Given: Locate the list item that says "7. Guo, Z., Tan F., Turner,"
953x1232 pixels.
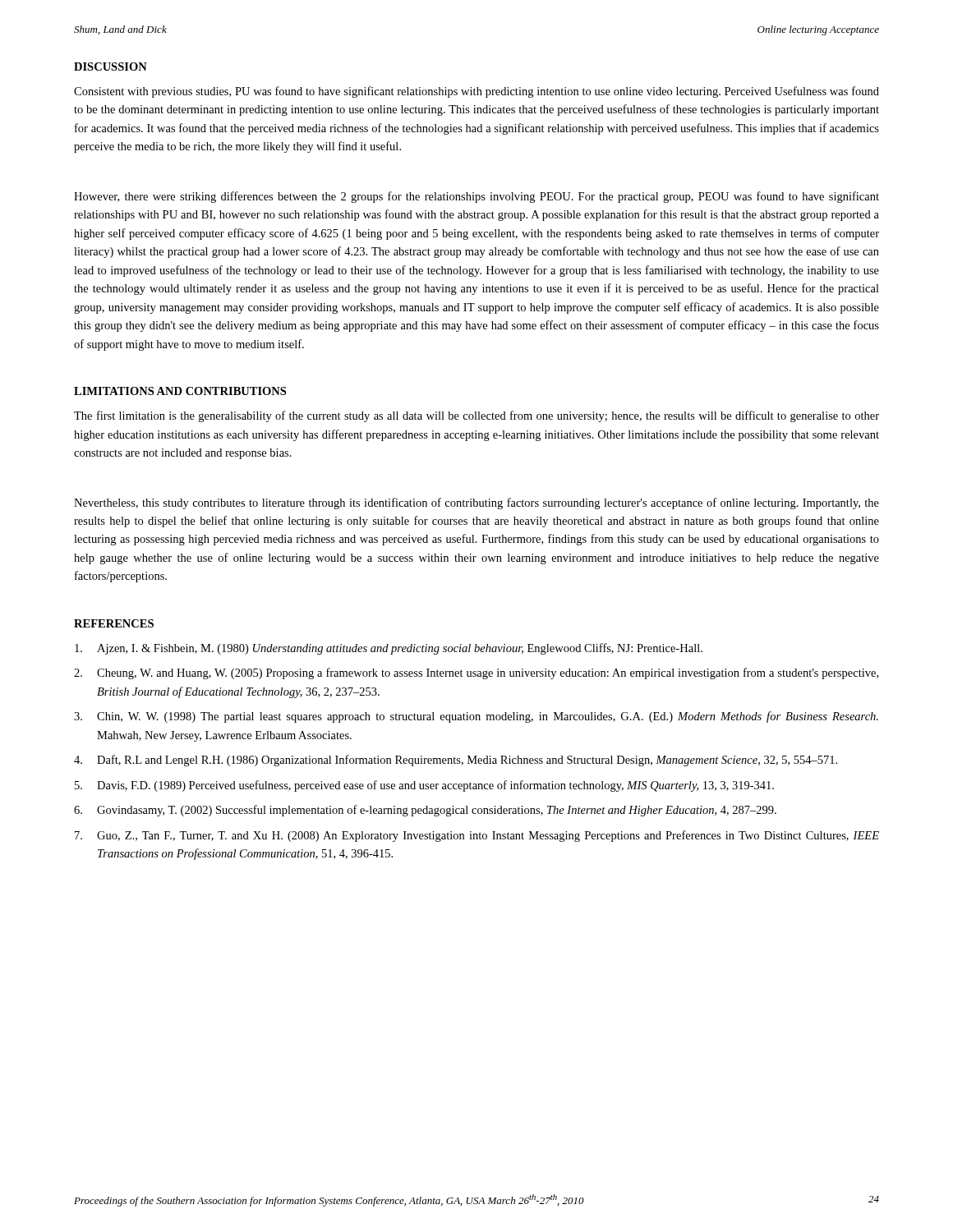Looking at the screenshot, I should tap(476, 844).
